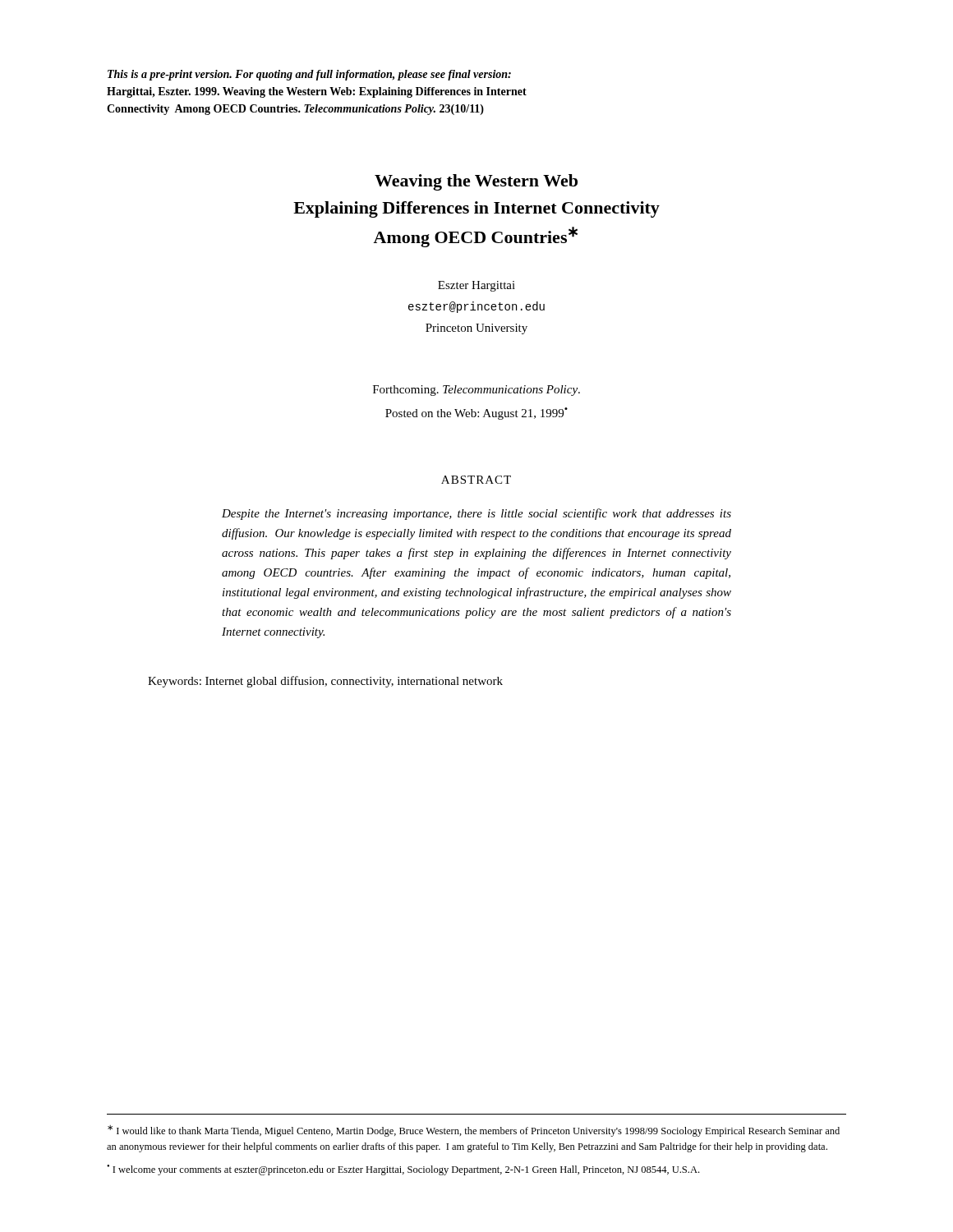
Task: Find the text block that reads "This is a pre-print version."
Action: 317,92
